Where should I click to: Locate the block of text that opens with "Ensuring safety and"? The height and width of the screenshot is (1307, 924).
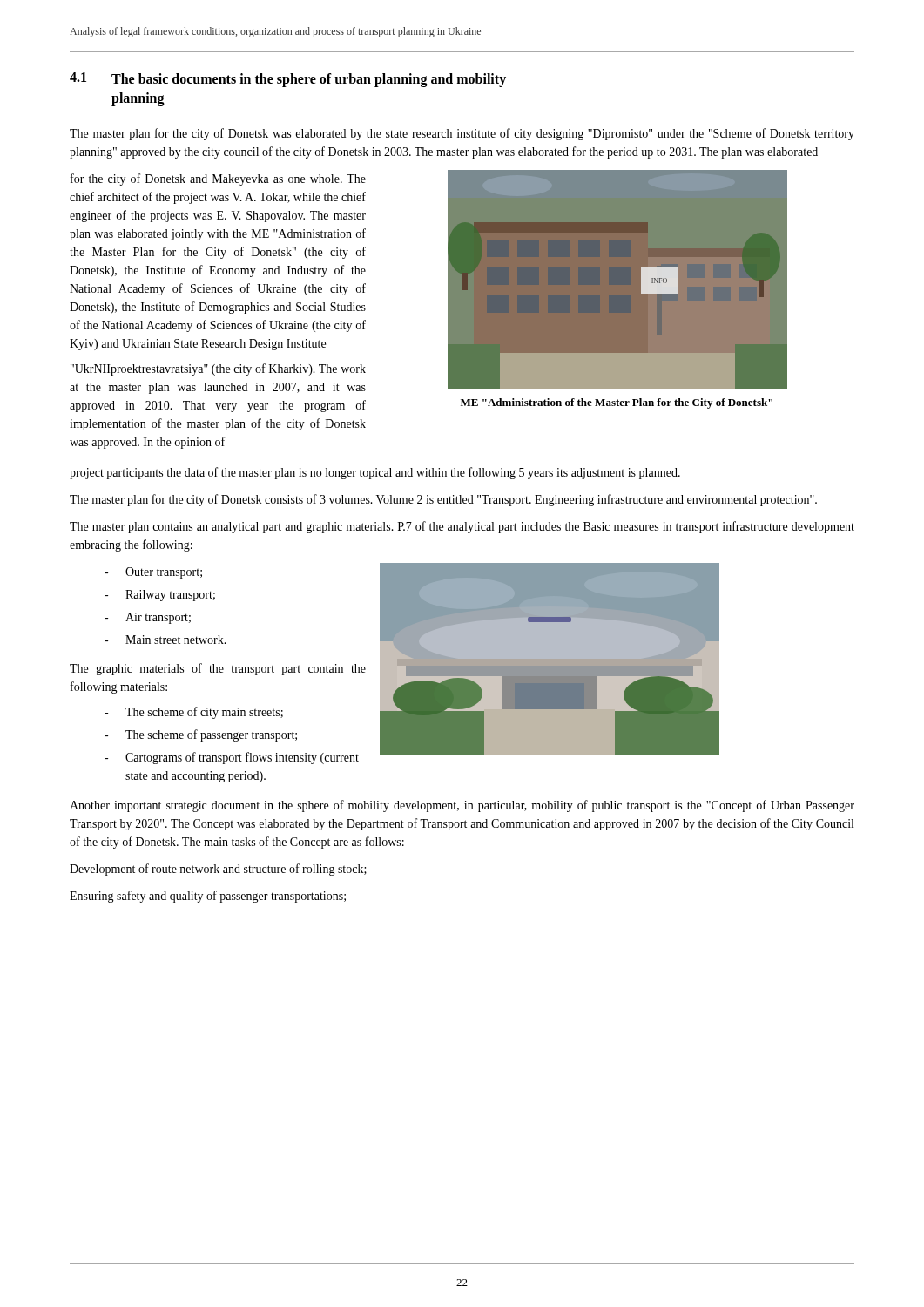click(x=208, y=897)
